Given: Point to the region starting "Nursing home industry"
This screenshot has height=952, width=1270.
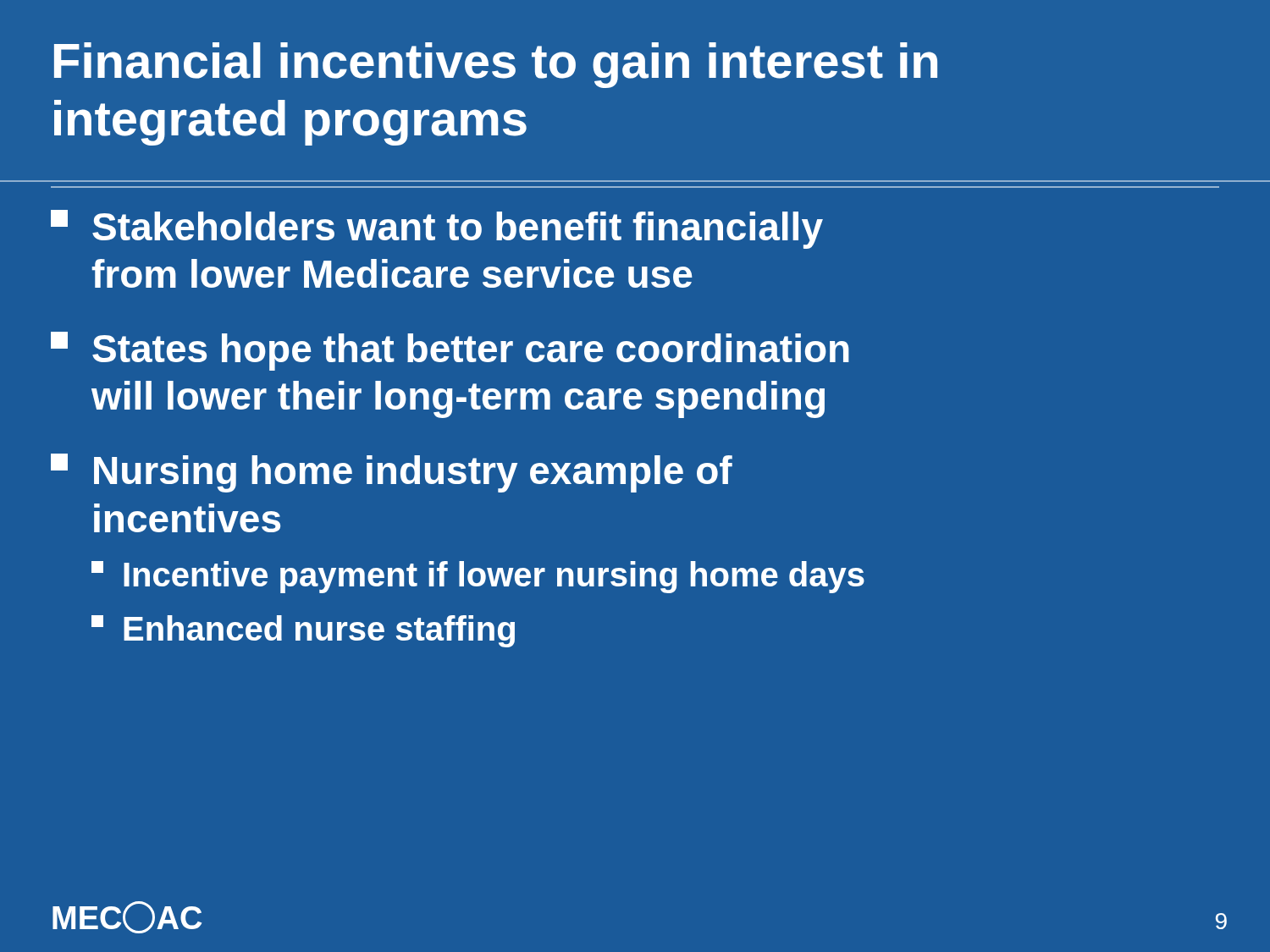Looking at the screenshot, I should pos(458,555).
